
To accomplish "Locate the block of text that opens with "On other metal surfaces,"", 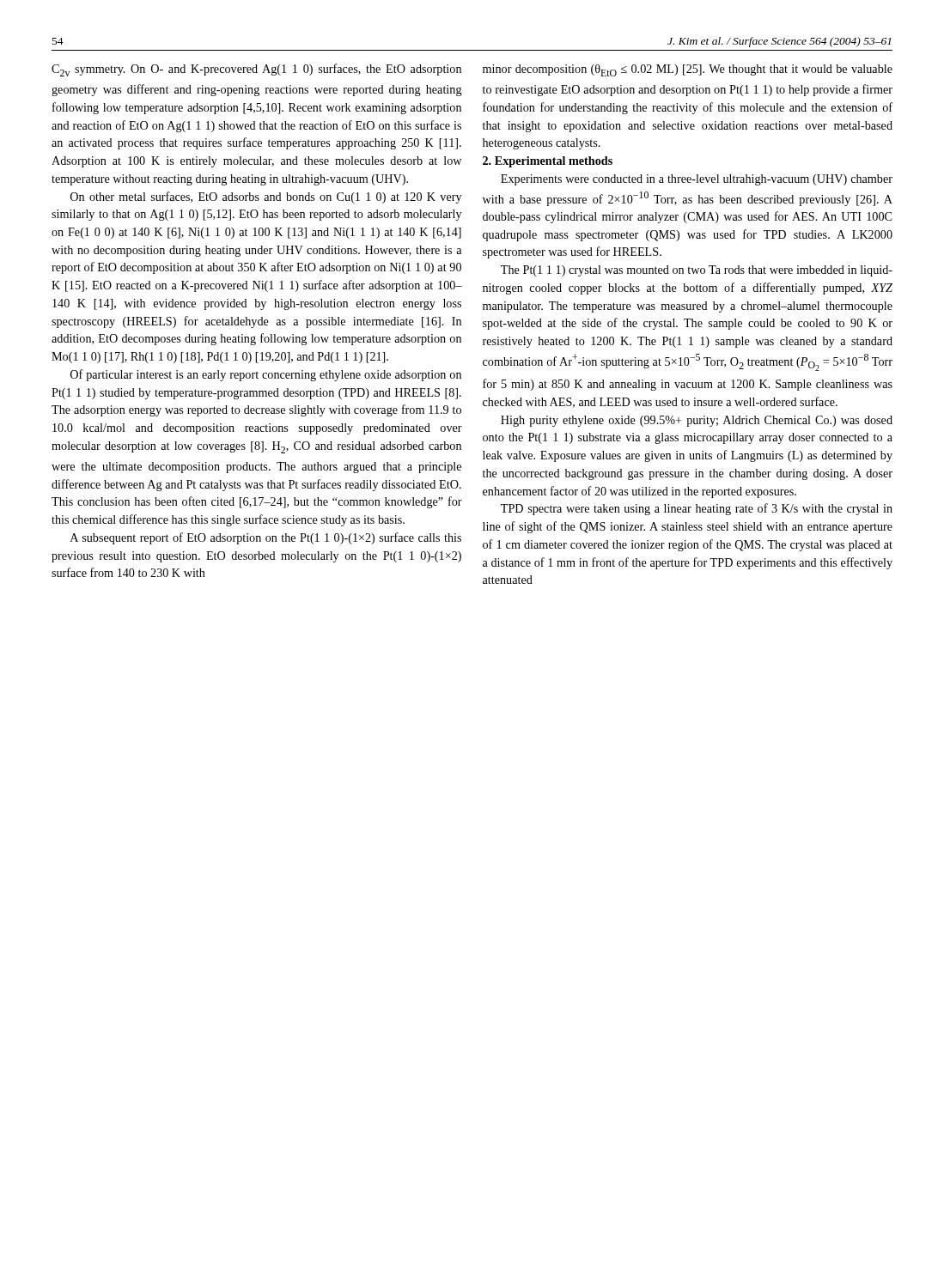I will (x=257, y=277).
